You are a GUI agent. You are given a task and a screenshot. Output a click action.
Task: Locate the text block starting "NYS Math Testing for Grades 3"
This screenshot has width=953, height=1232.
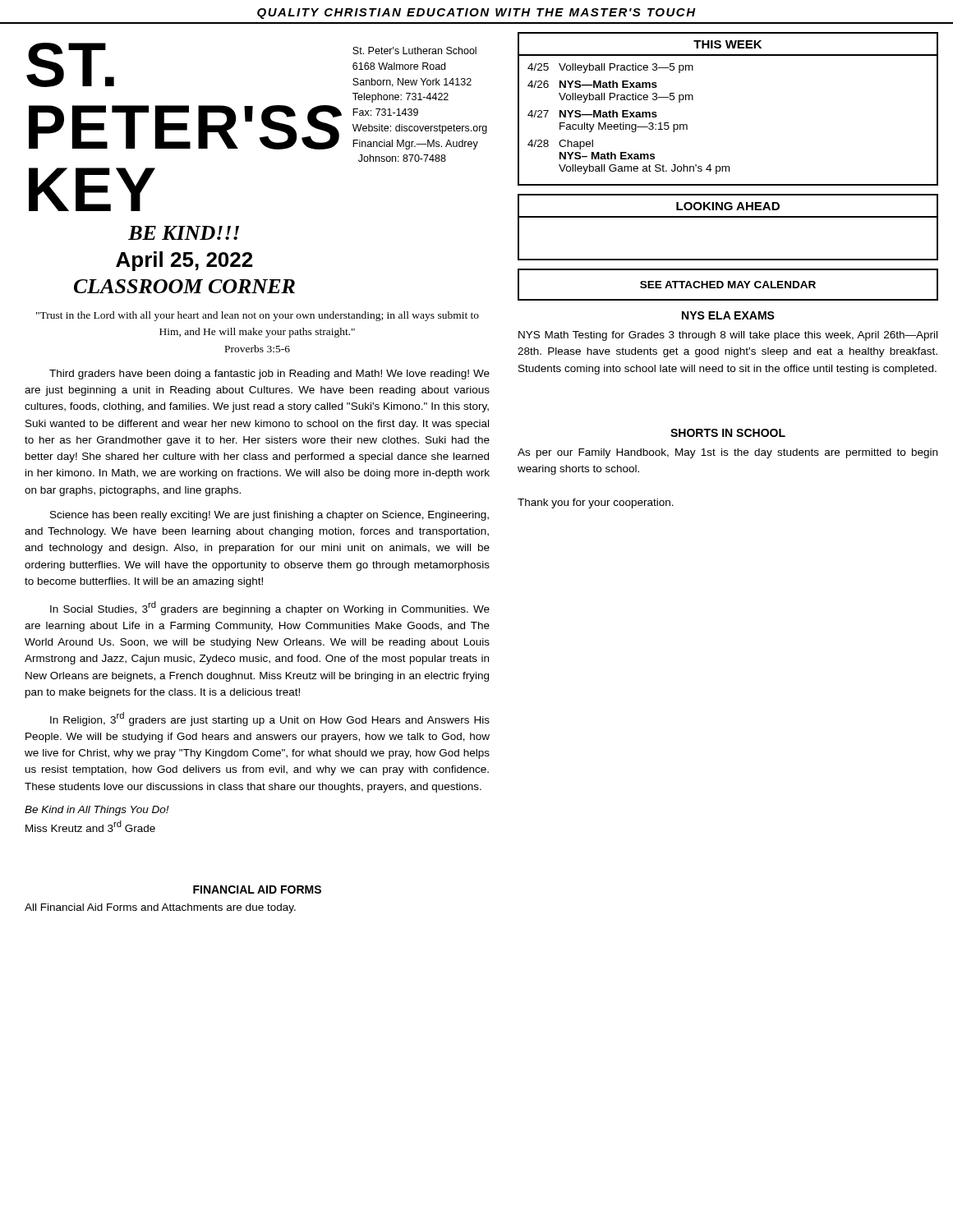[728, 351]
